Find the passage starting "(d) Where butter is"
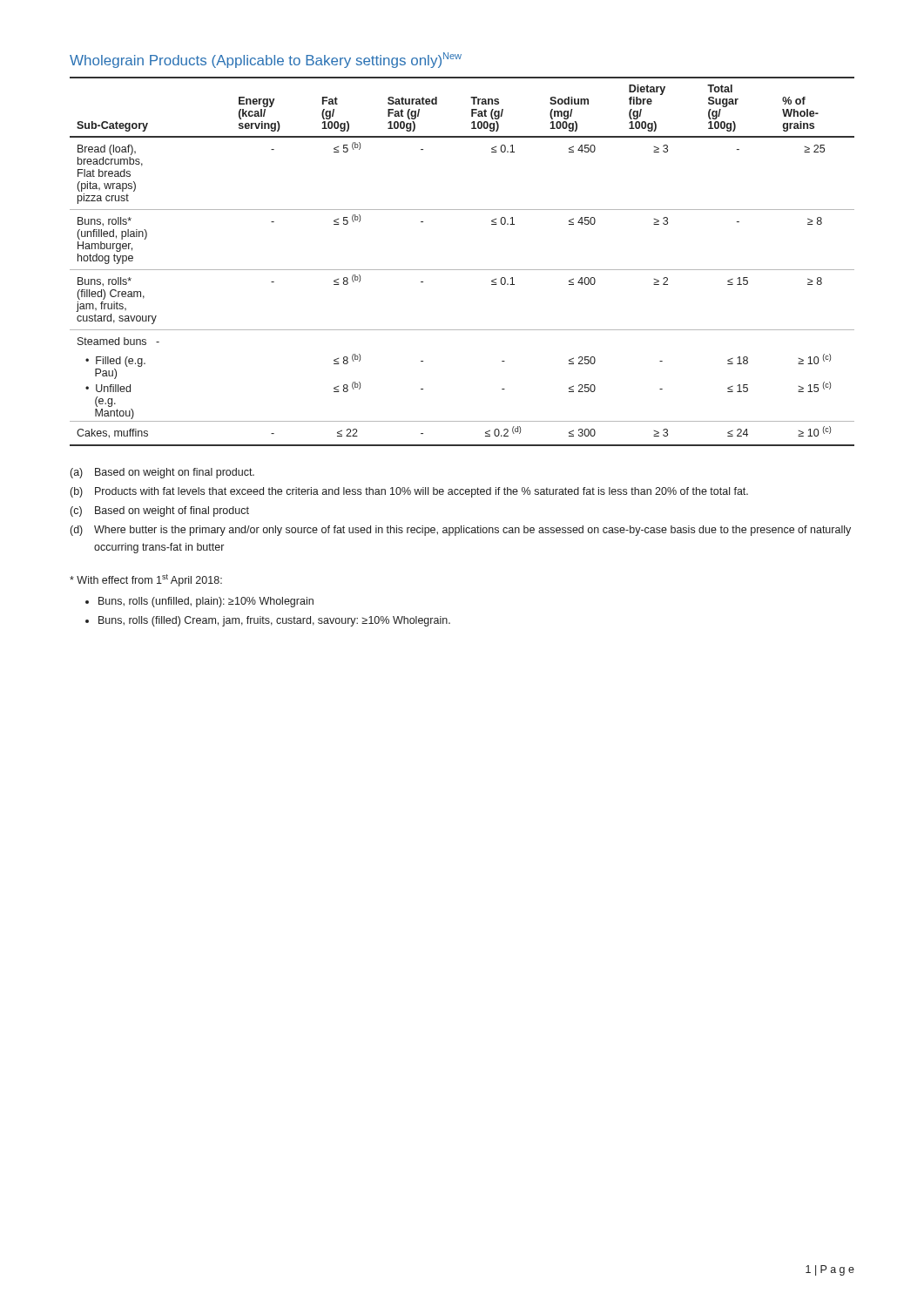 click(462, 538)
